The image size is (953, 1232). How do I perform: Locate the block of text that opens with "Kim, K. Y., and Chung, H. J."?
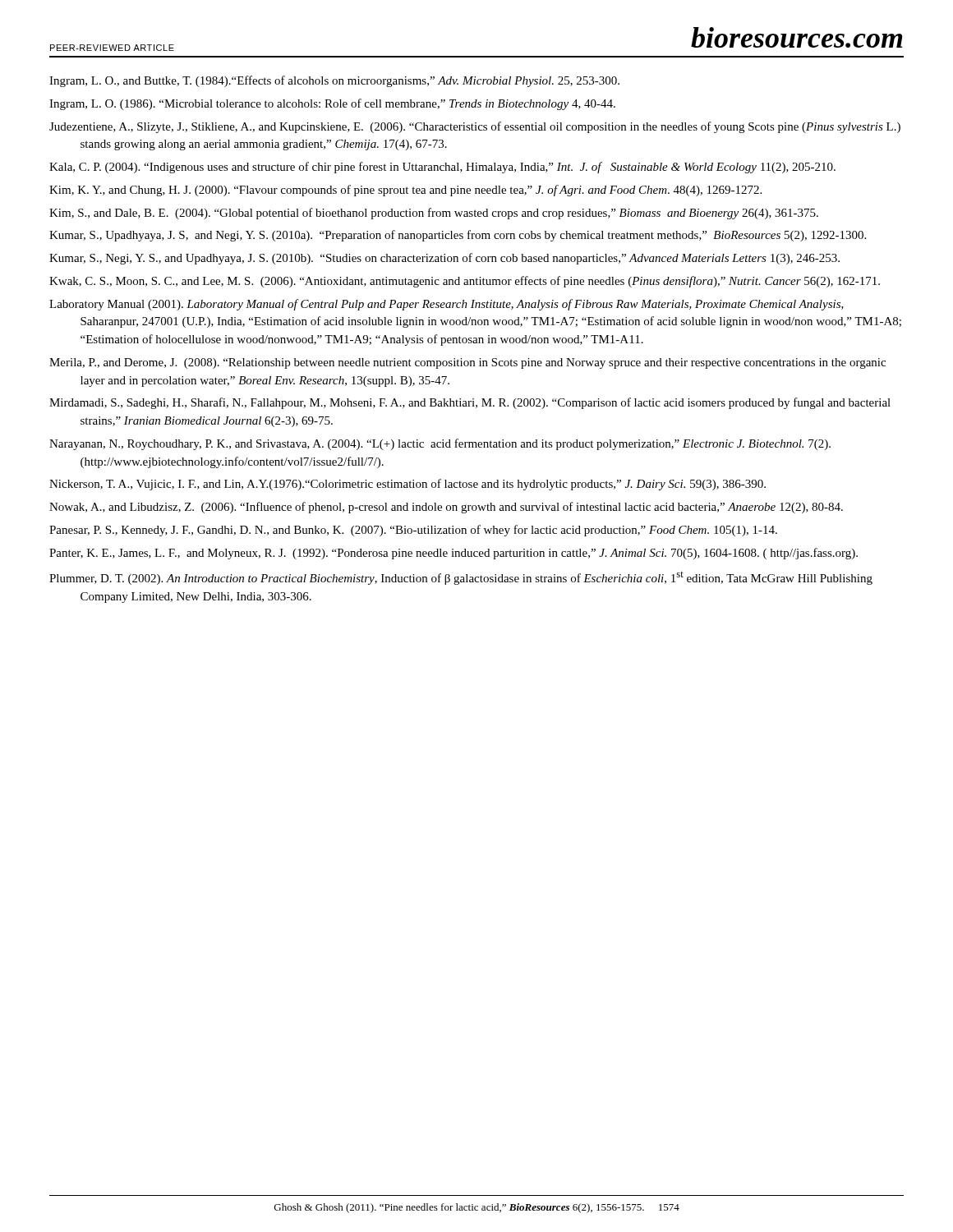406,190
